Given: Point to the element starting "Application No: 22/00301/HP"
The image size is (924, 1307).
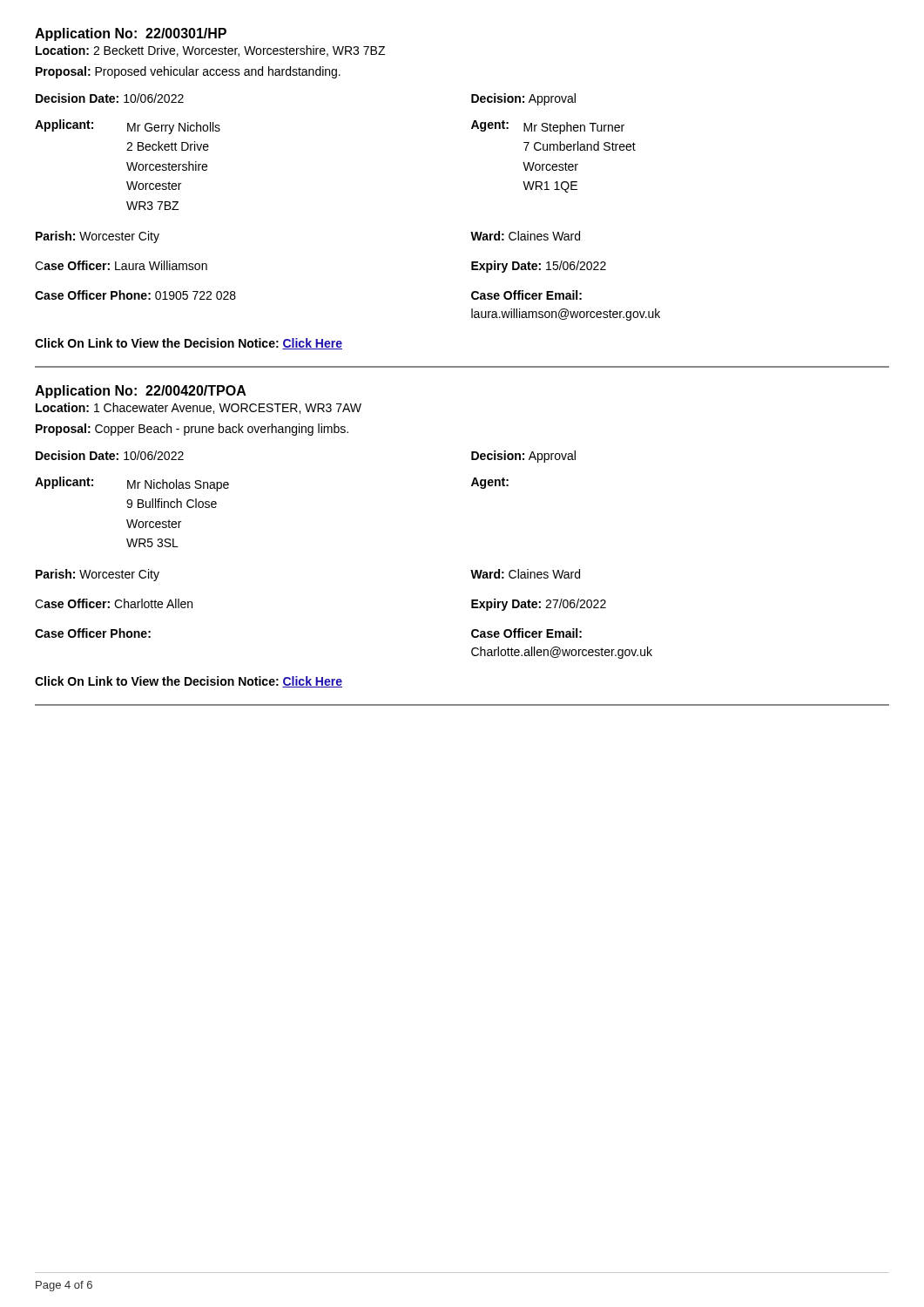Looking at the screenshot, I should 131,34.
